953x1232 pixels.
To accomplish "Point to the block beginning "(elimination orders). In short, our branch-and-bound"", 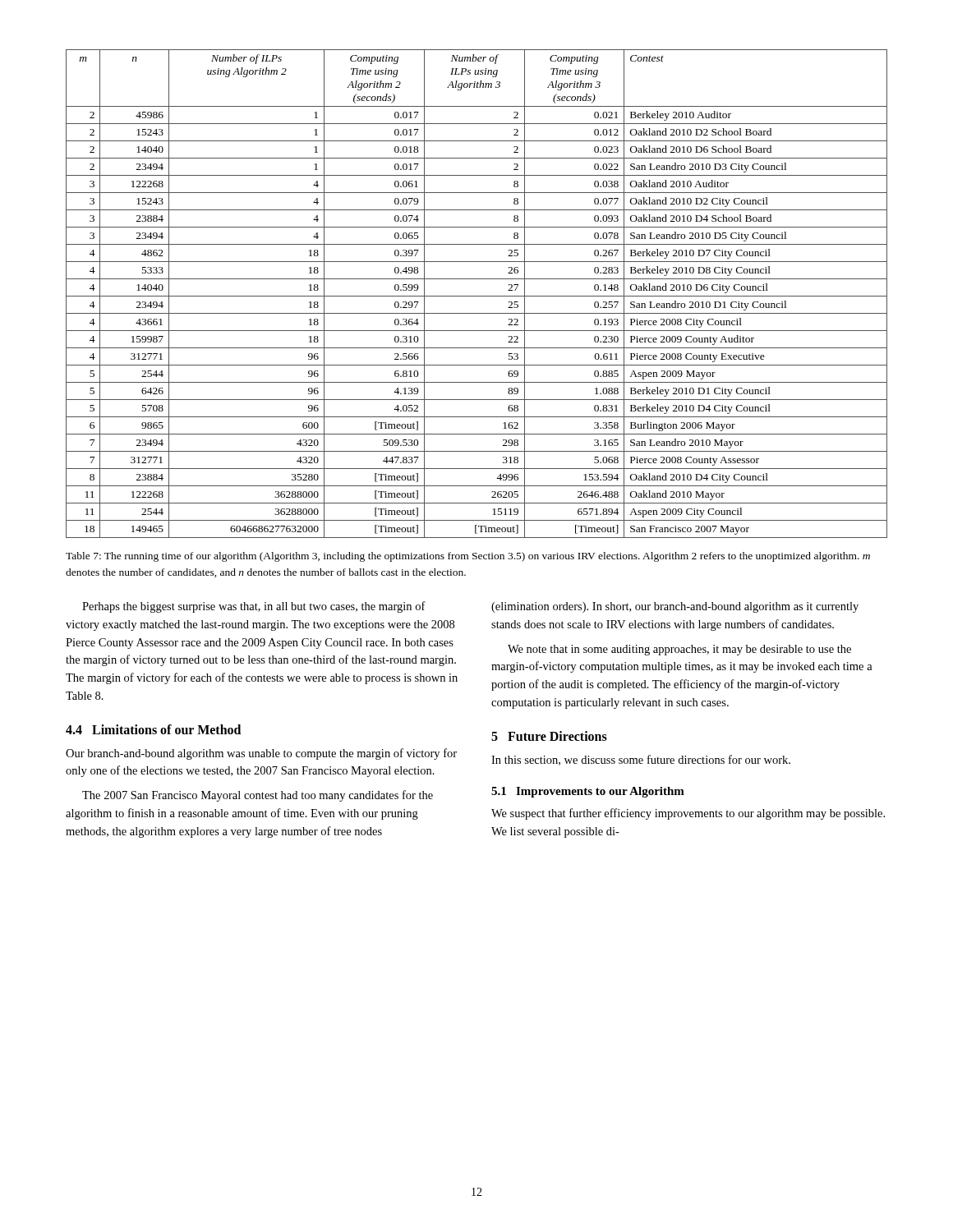I will click(689, 655).
